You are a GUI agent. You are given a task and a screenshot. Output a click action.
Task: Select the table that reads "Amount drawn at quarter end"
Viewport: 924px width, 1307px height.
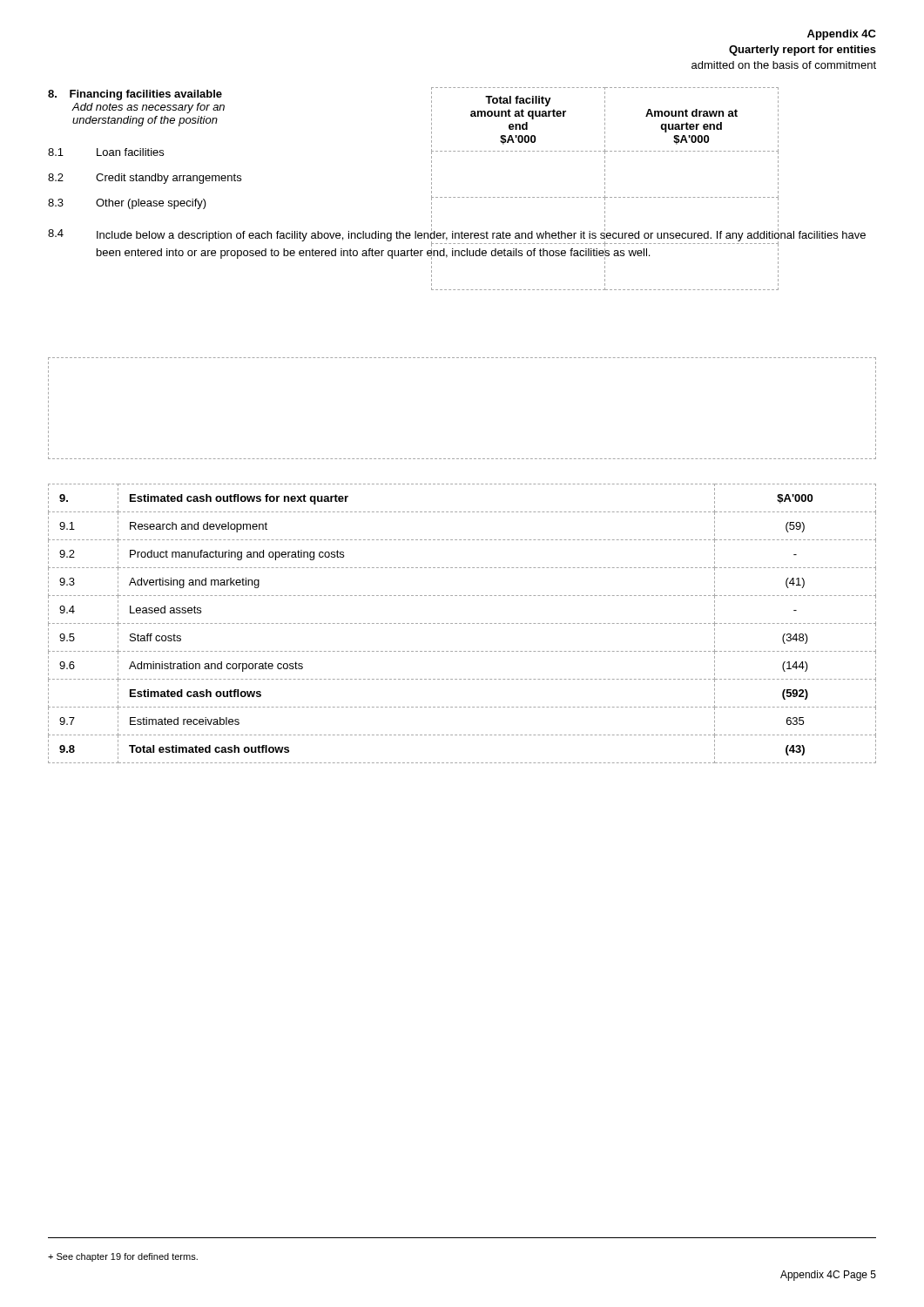[x=605, y=189]
